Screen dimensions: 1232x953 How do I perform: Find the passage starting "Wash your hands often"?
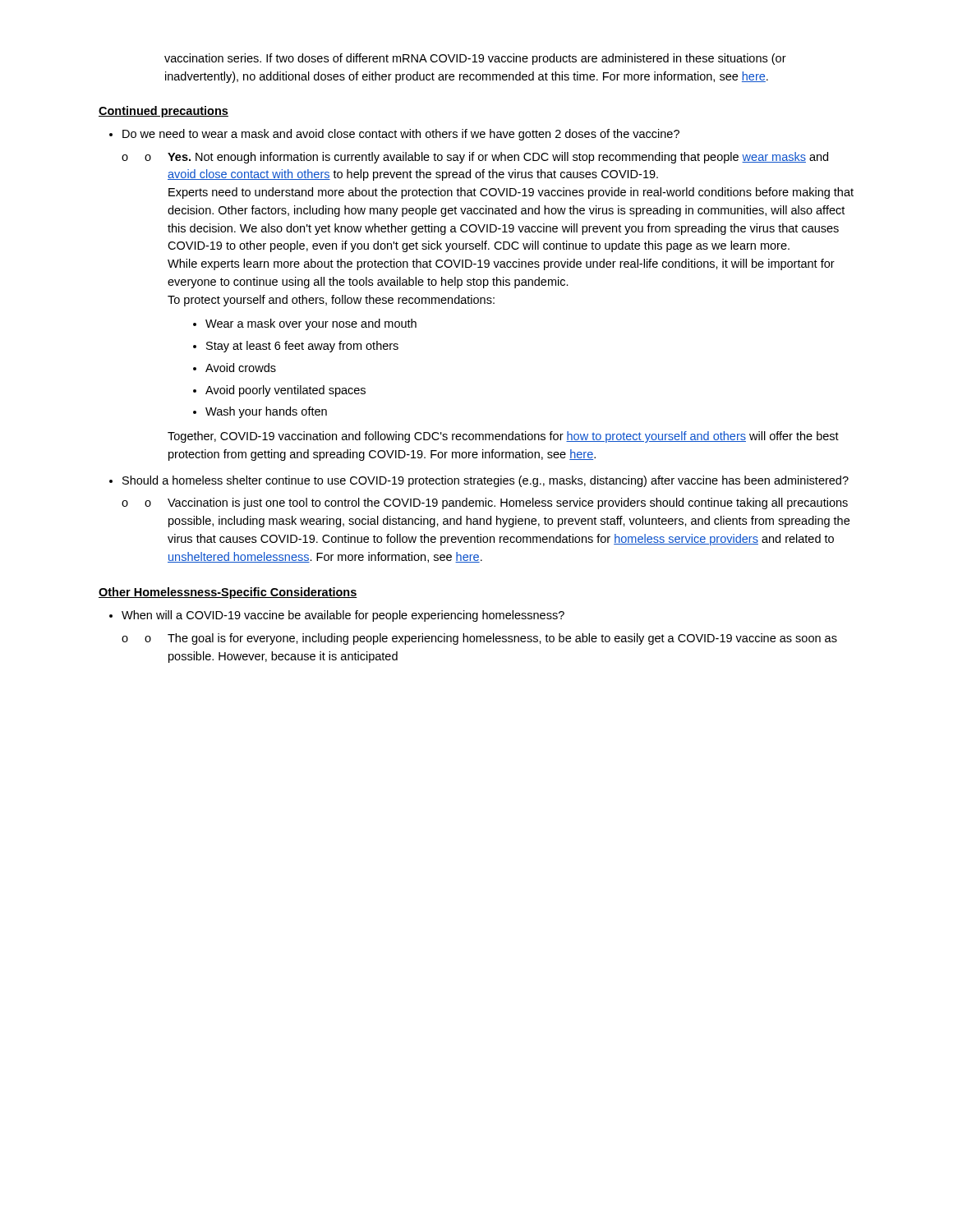[266, 412]
